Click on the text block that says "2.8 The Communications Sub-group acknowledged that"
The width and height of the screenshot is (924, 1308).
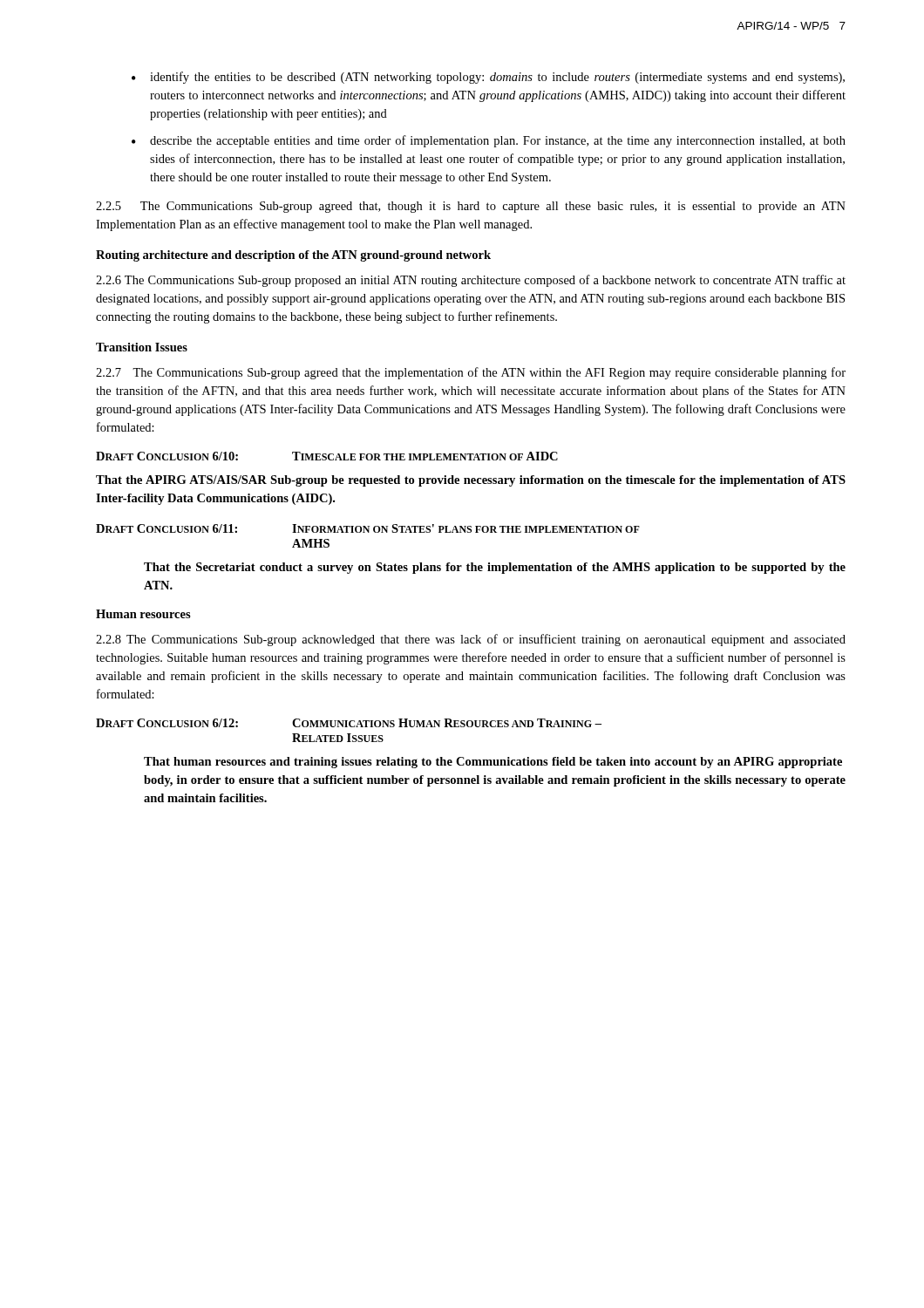pos(471,667)
